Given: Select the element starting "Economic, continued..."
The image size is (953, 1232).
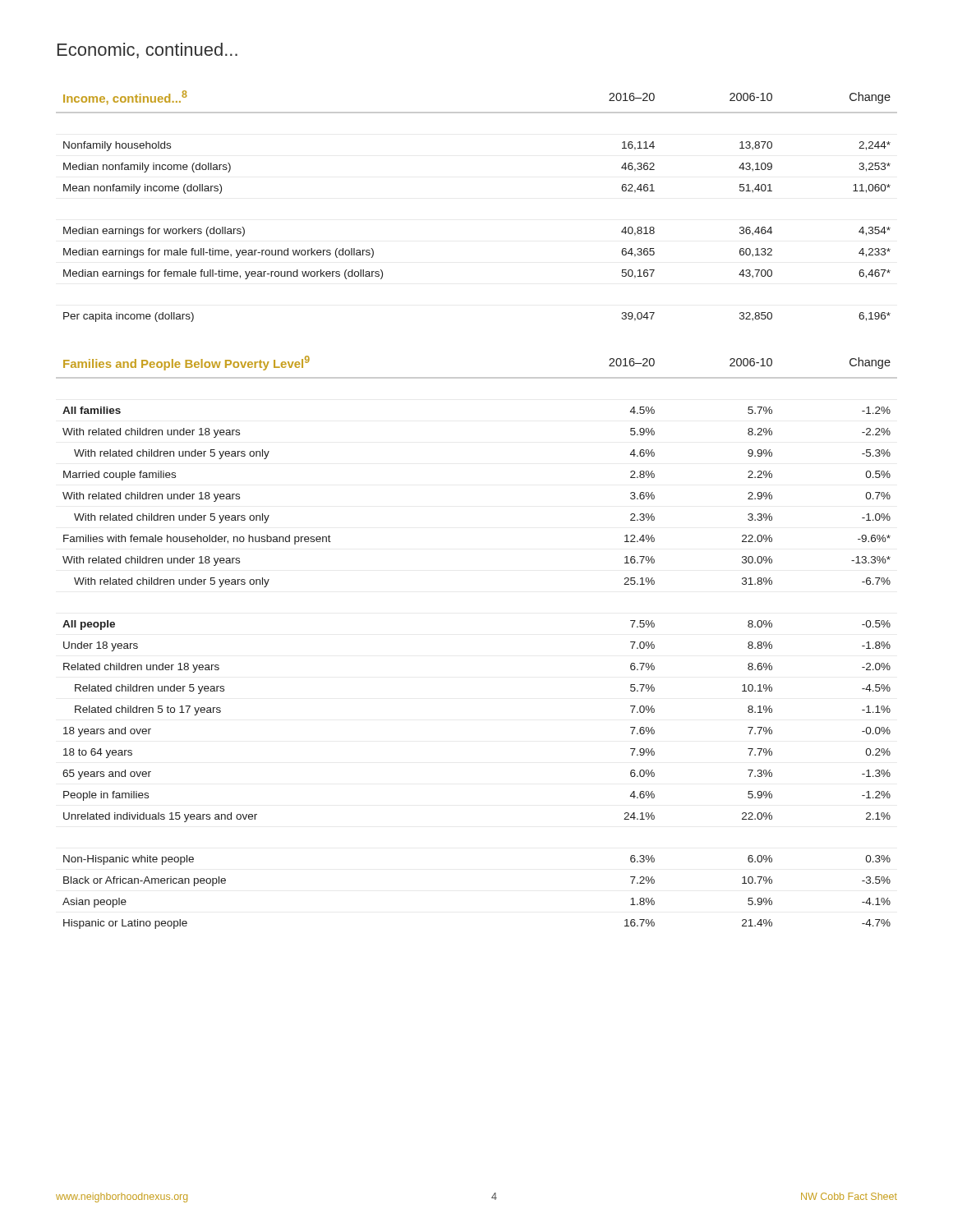Looking at the screenshot, I should coord(147,51).
